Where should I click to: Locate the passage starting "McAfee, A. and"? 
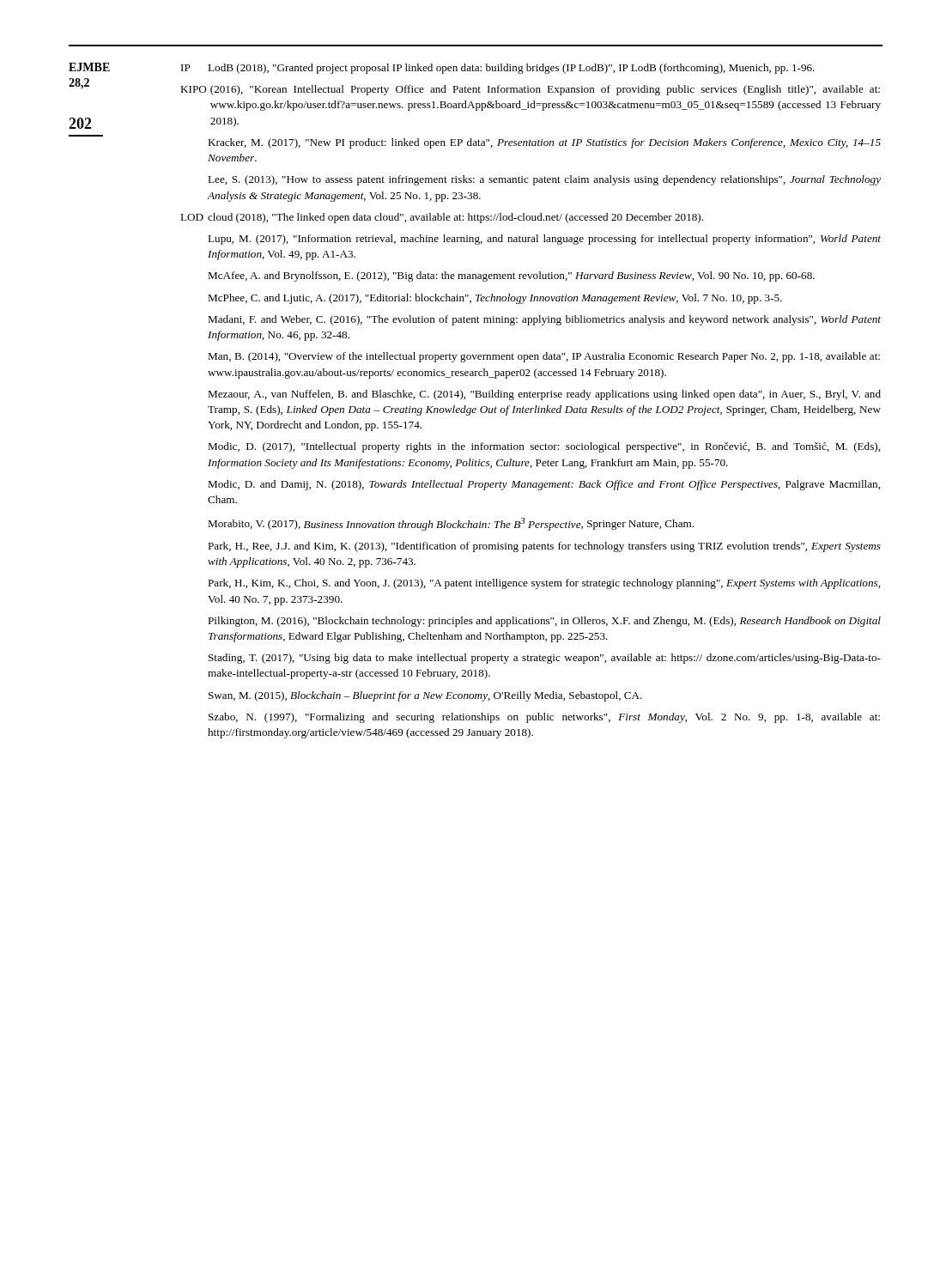531,276
